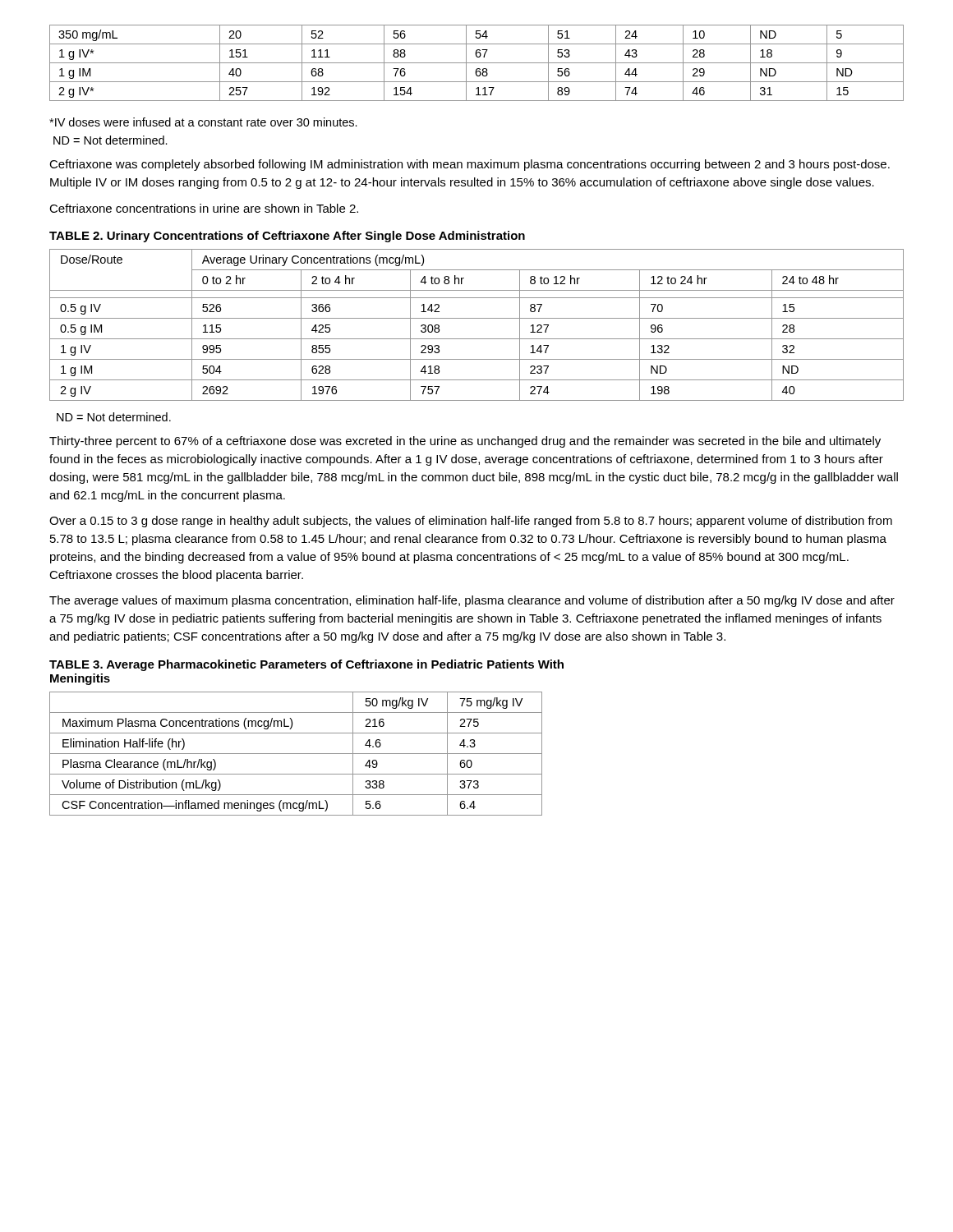Screen dimensions: 1232x953
Task: Select the text block with the text "The average values of maximum plasma"
Action: 472,618
